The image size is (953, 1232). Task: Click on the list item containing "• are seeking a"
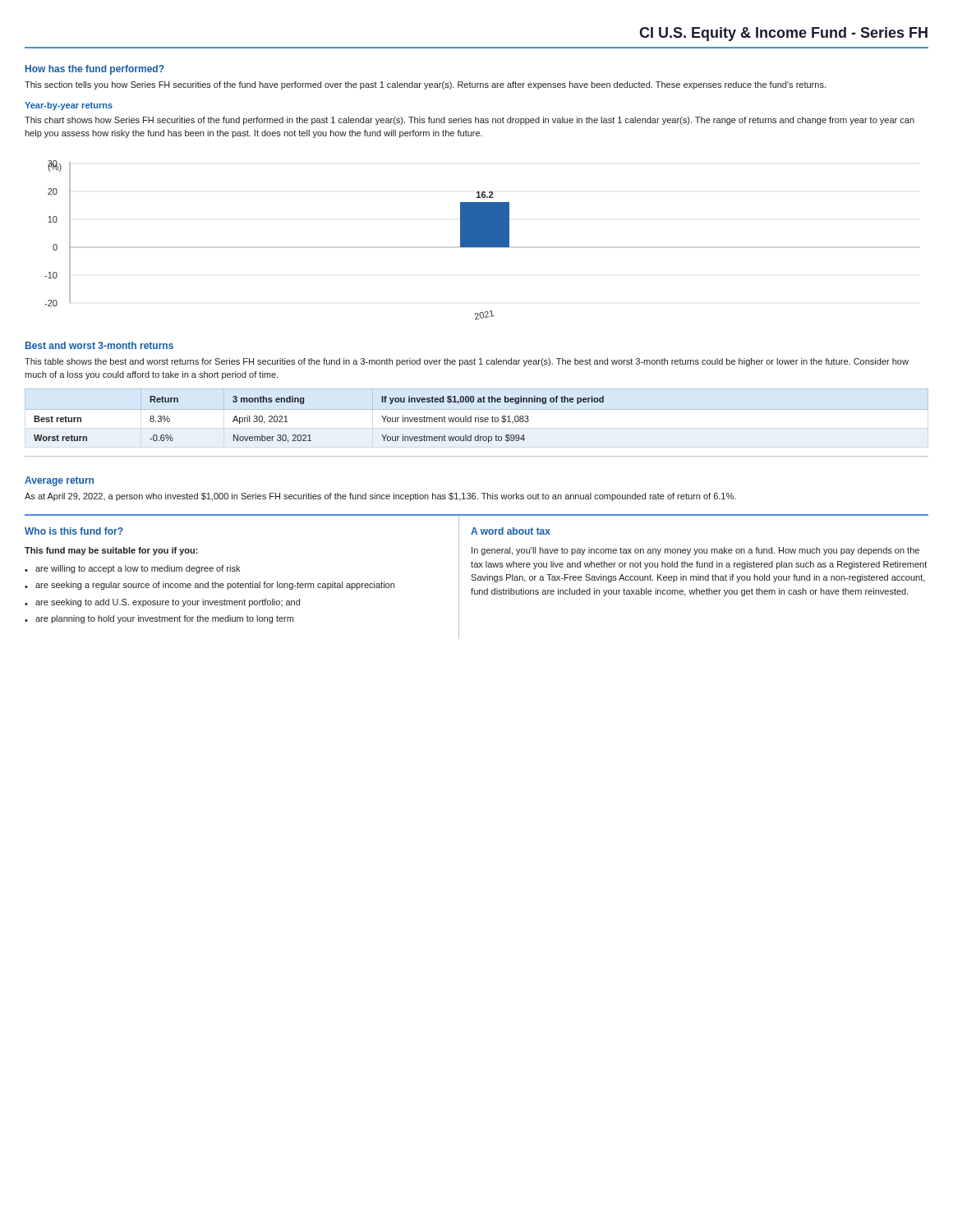210,586
